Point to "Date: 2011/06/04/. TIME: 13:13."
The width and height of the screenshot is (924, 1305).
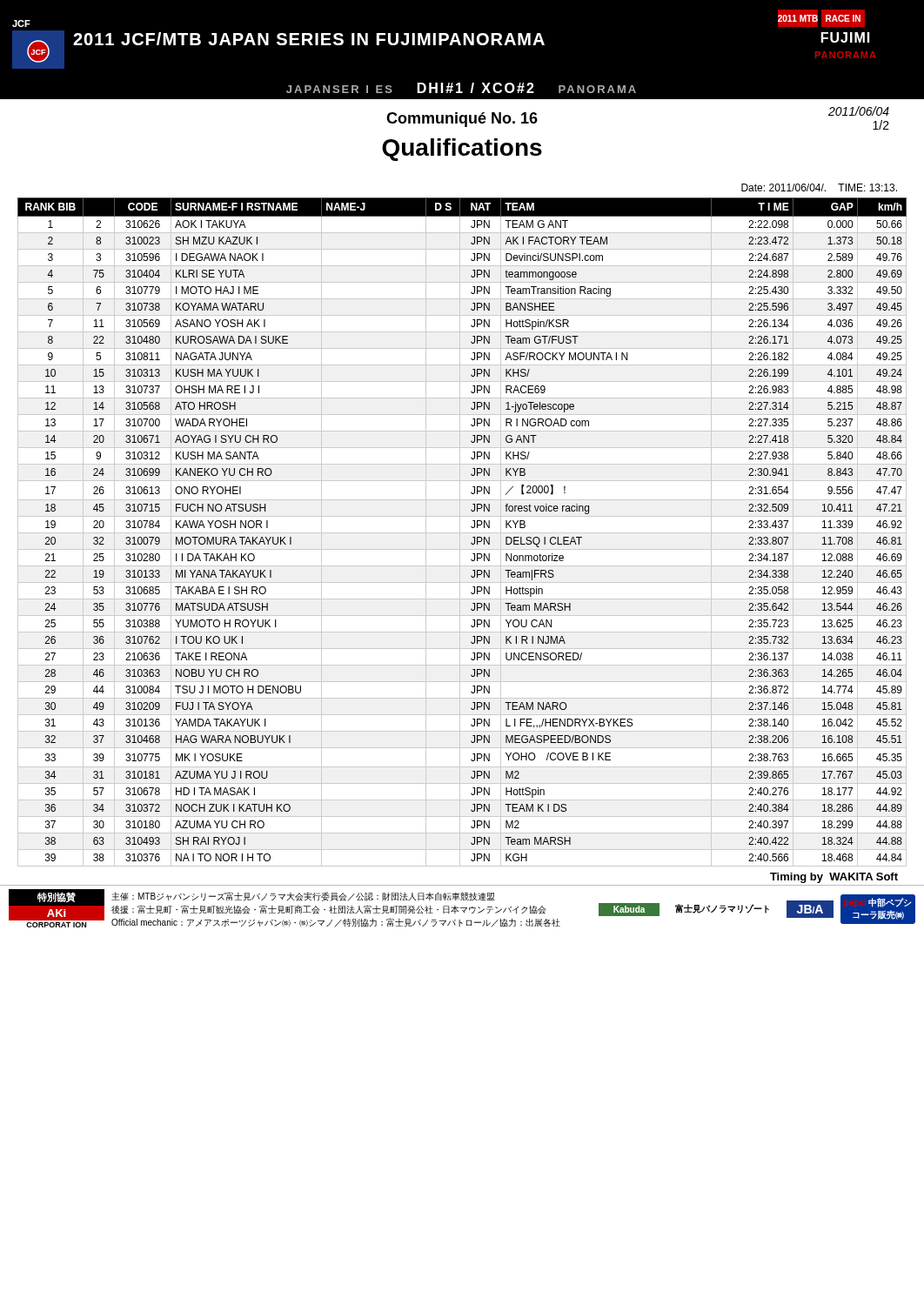tap(819, 188)
